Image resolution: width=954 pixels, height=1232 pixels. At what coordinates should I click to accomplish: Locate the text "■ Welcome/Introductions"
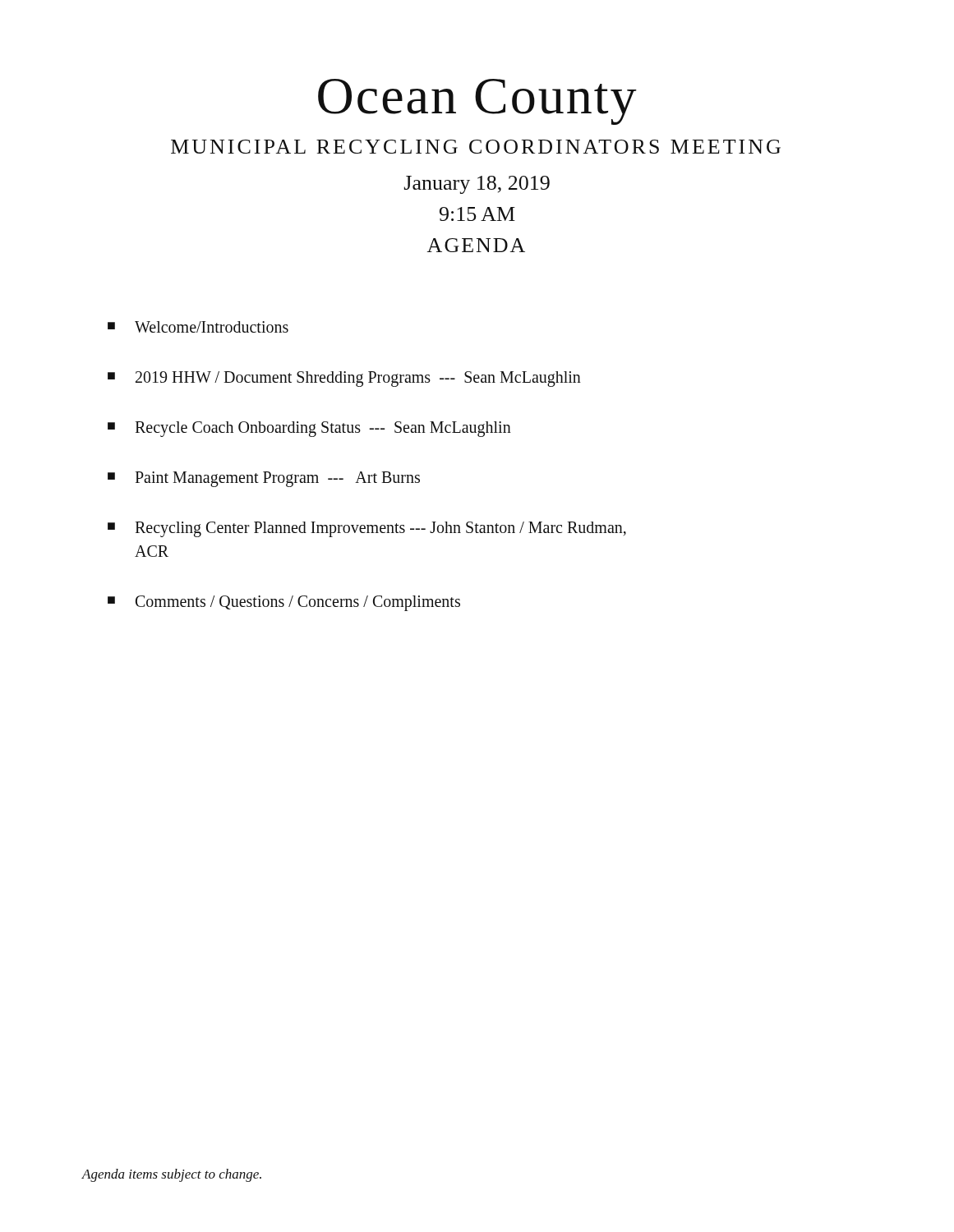198,327
